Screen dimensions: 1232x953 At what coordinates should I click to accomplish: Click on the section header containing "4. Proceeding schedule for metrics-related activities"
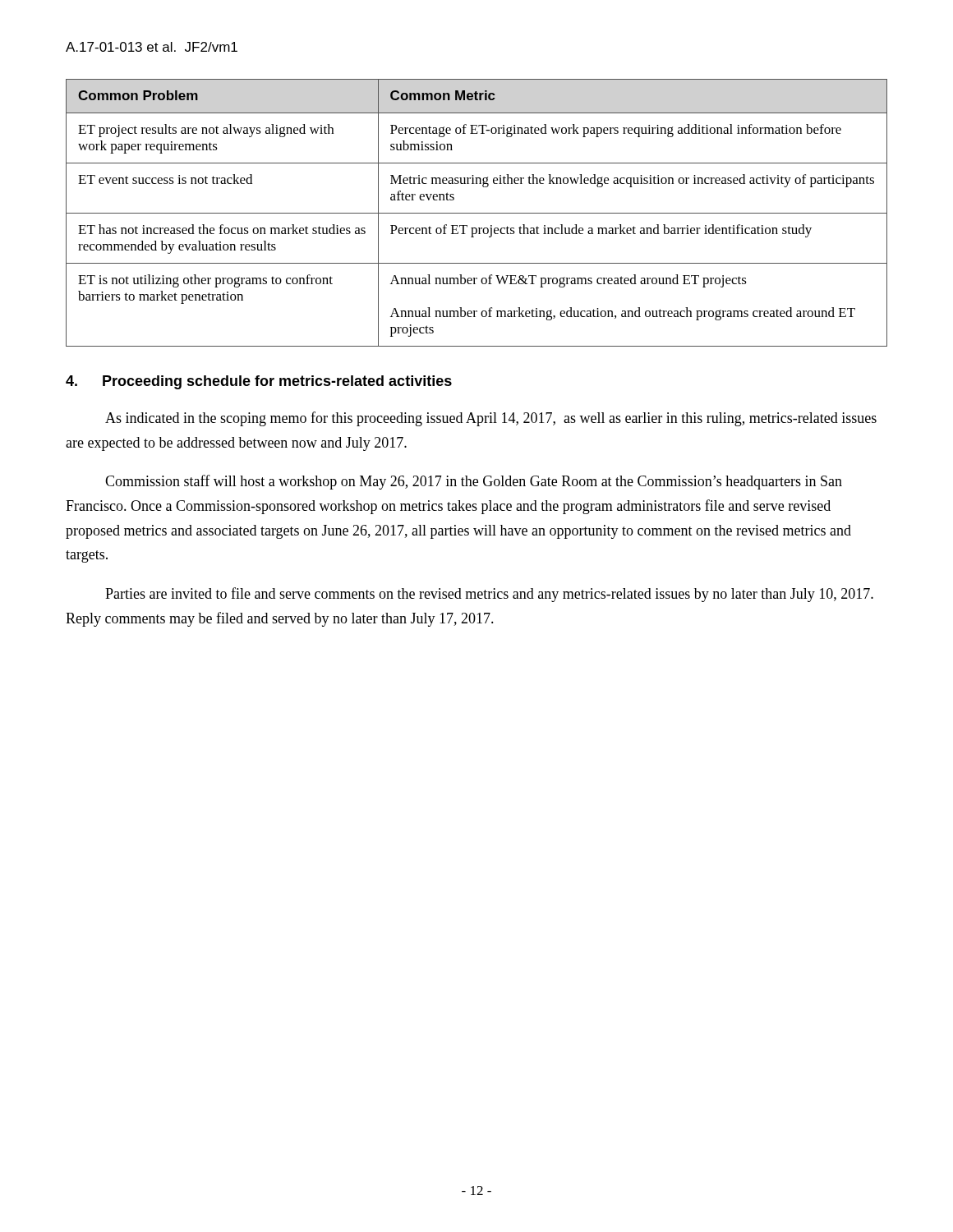point(259,382)
